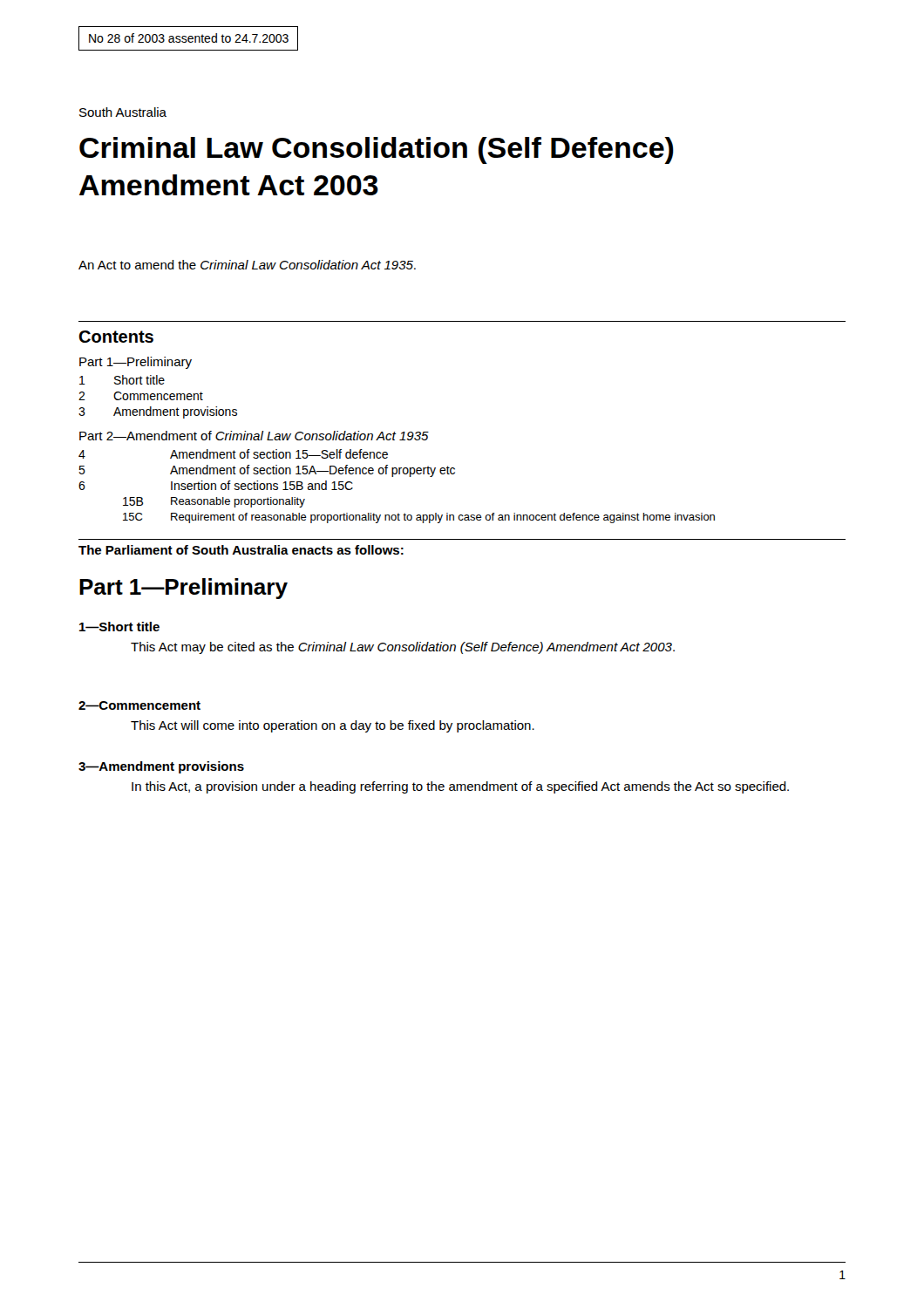Image resolution: width=924 pixels, height=1308 pixels.
Task: Navigate to the passage starting "3—Amendment provisions"
Action: [161, 766]
